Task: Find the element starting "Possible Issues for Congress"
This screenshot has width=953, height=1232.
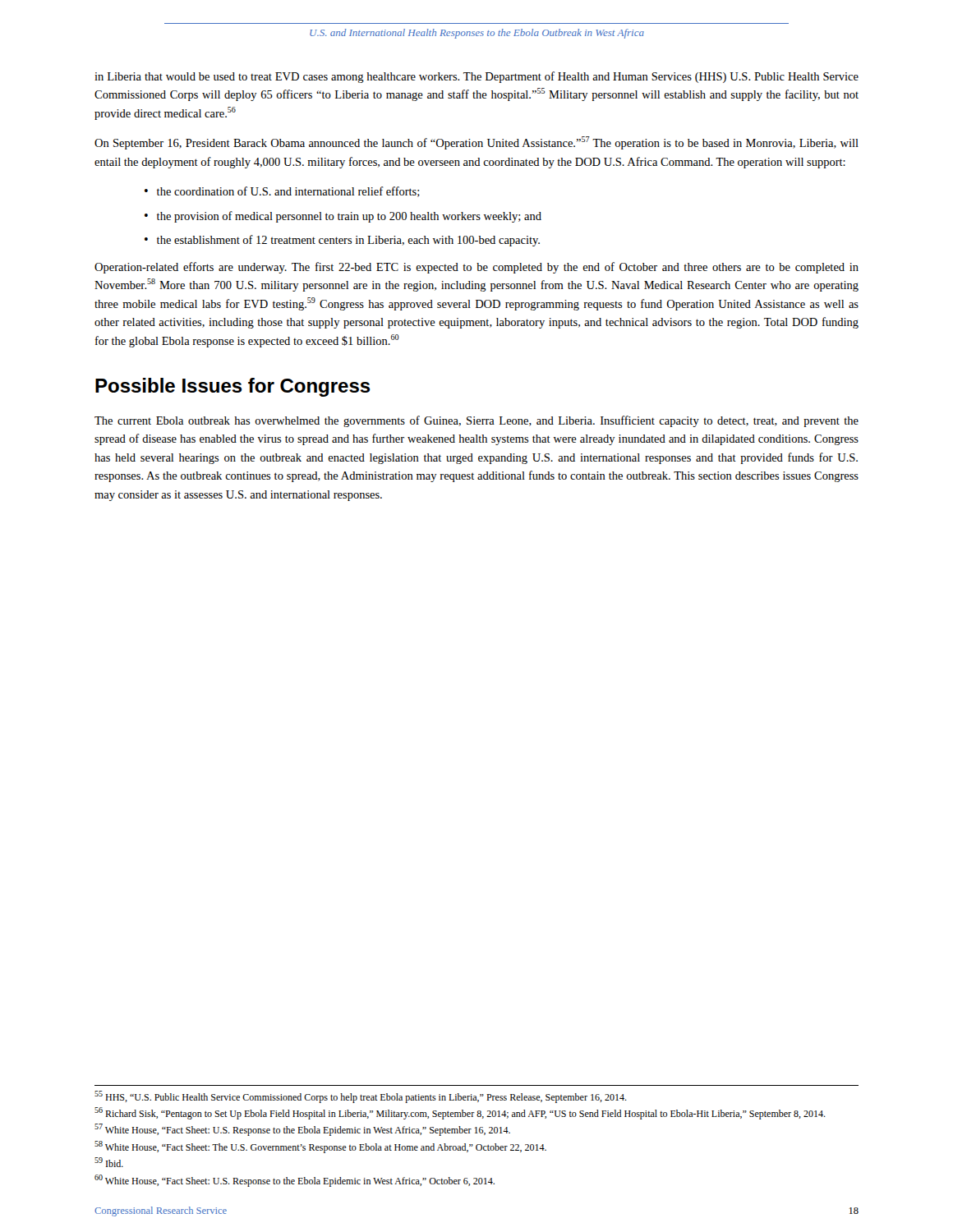Action: pos(233,386)
